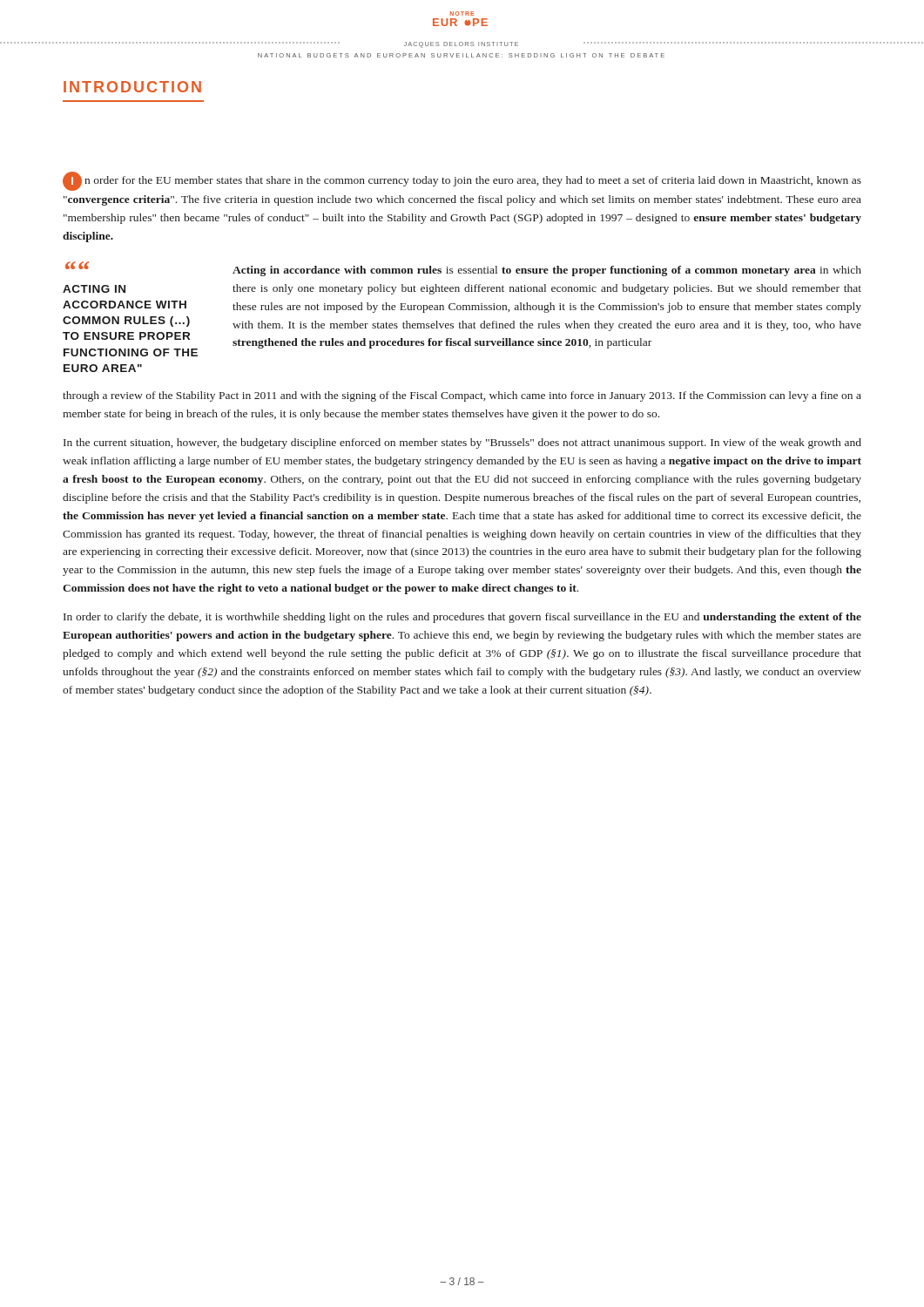Find the block on this page that starts "In the current situation, however, the"
Image resolution: width=924 pixels, height=1307 pixels.
click(x=462, y=515)
